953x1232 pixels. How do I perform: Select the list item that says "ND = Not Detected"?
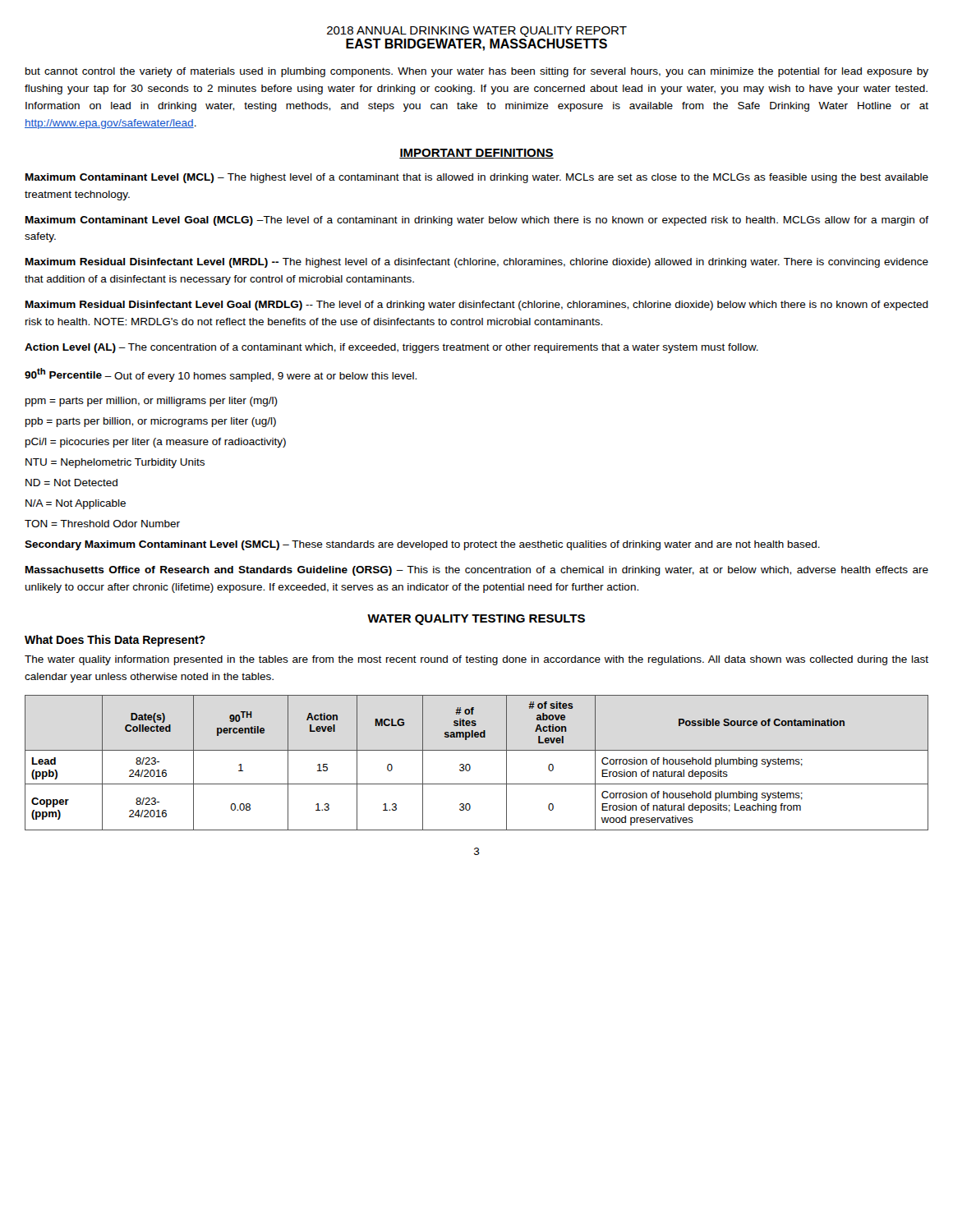[x=71, y=483]
